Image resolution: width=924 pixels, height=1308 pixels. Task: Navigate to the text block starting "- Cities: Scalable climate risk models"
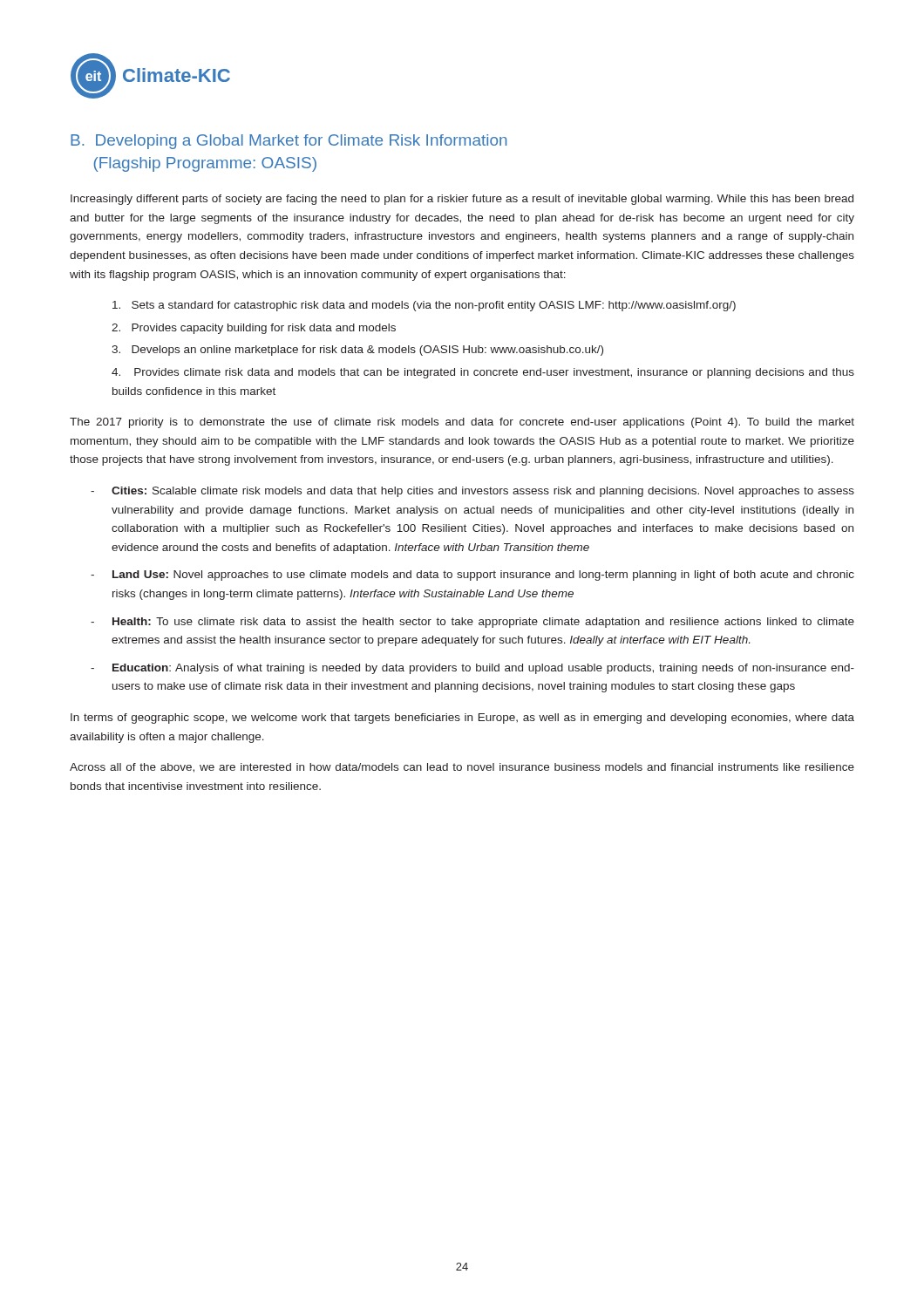pyautogui.click(x=472, y=519)
